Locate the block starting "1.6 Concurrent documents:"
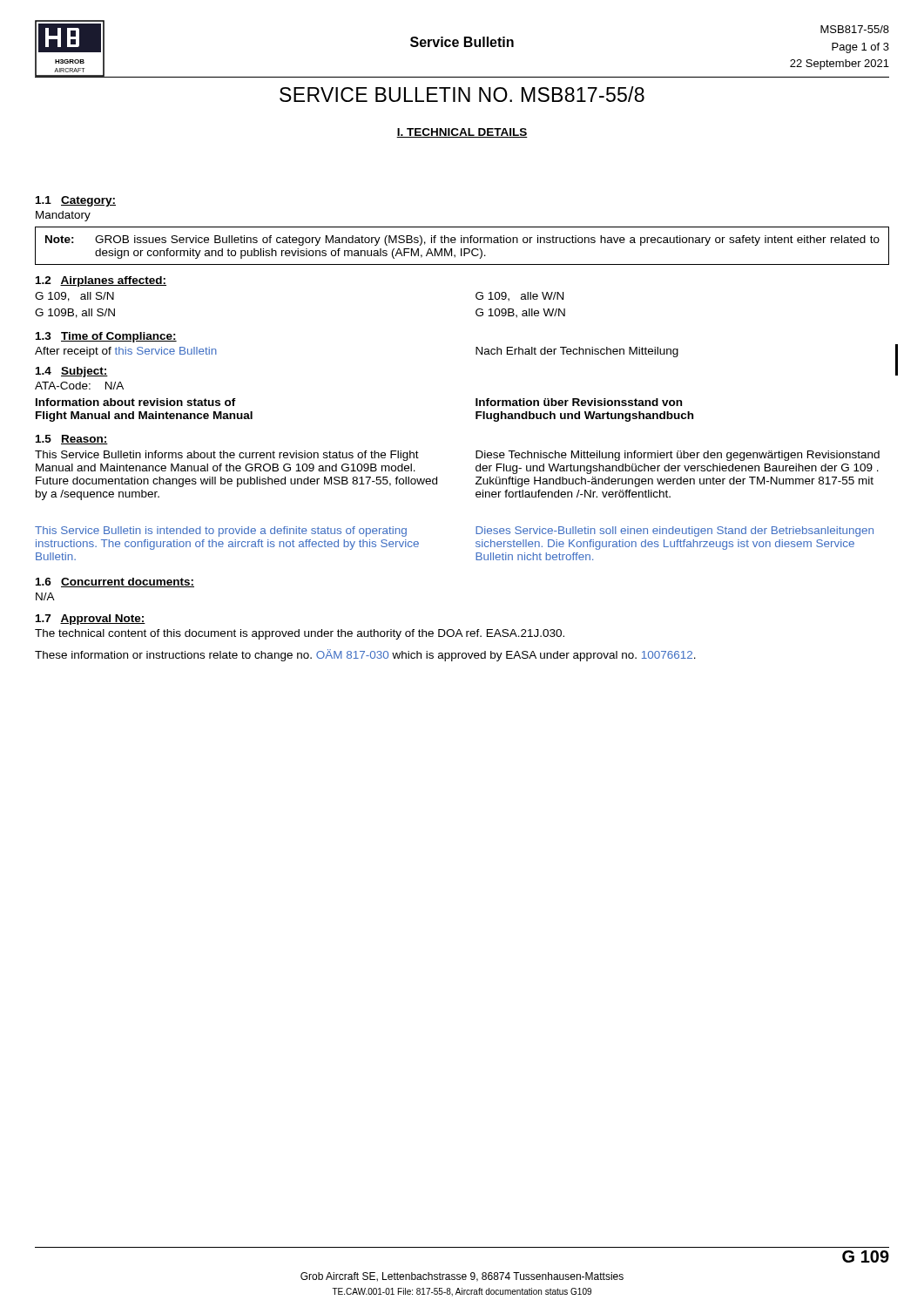 click(x=115, y=582)
